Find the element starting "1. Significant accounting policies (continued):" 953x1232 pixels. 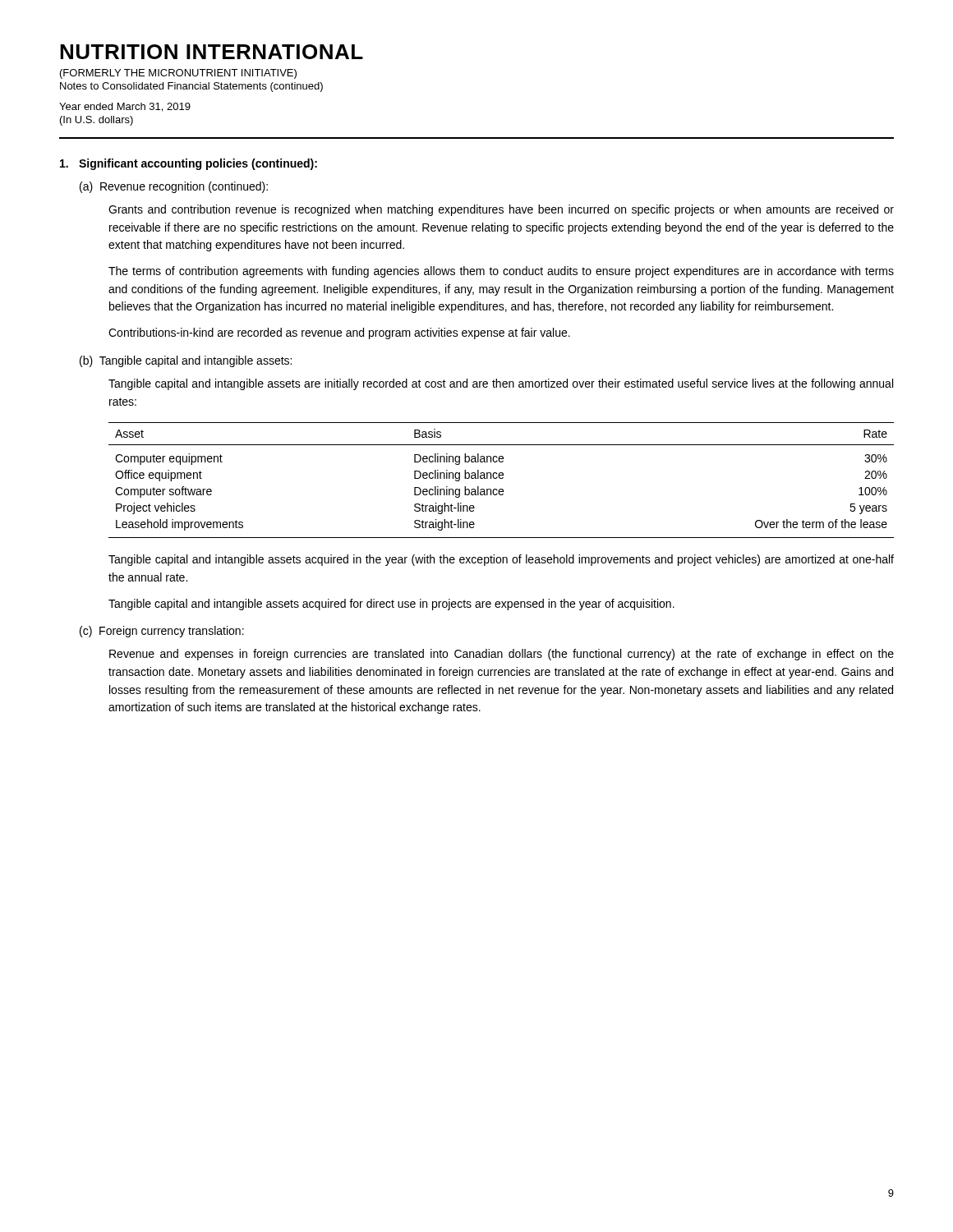pos(189,163)
